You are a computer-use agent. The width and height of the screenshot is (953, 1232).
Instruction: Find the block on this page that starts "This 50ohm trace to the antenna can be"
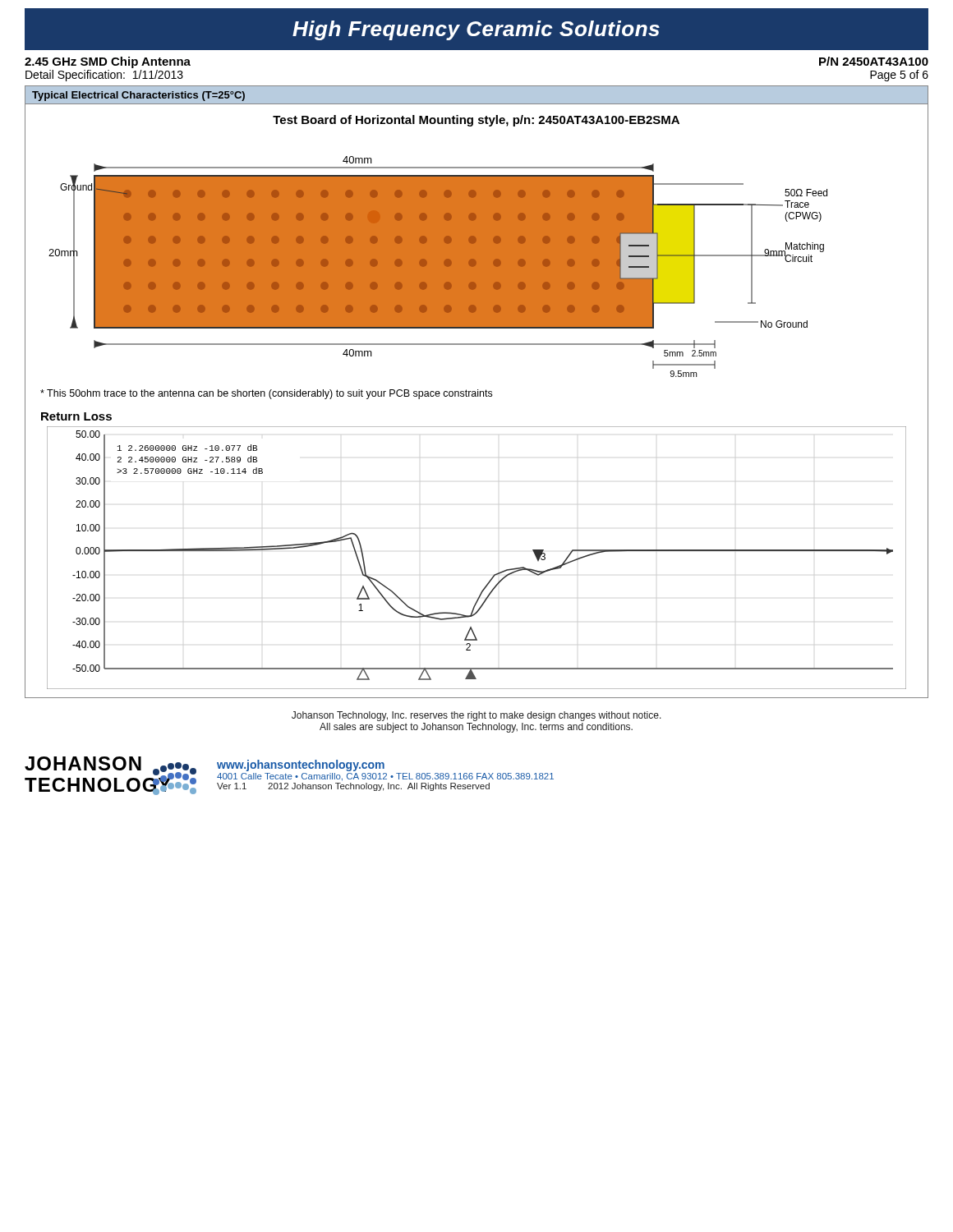(x=266, y=393)
